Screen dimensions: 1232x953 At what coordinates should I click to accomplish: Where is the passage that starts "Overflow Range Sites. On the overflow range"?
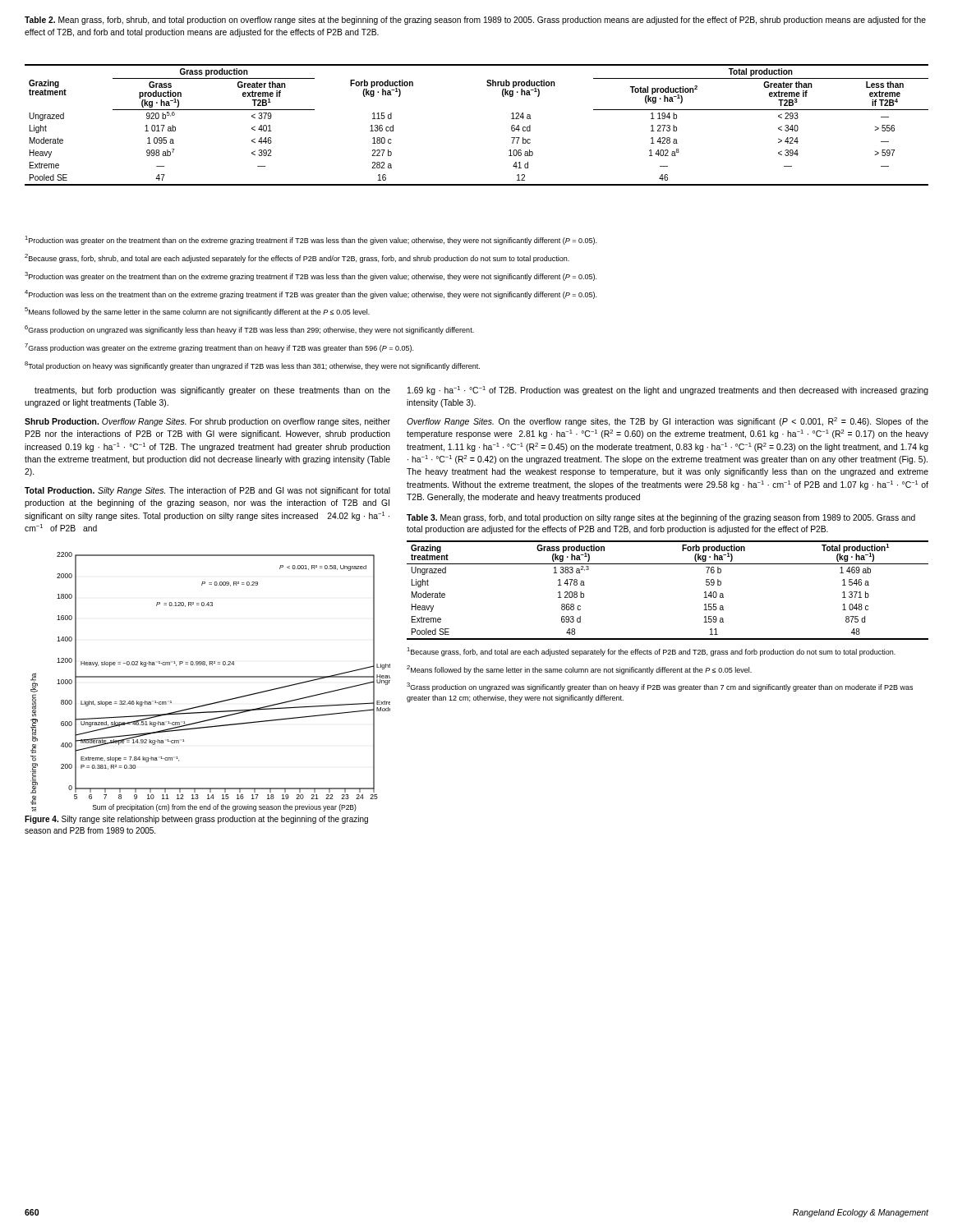(x=667, y=459)
